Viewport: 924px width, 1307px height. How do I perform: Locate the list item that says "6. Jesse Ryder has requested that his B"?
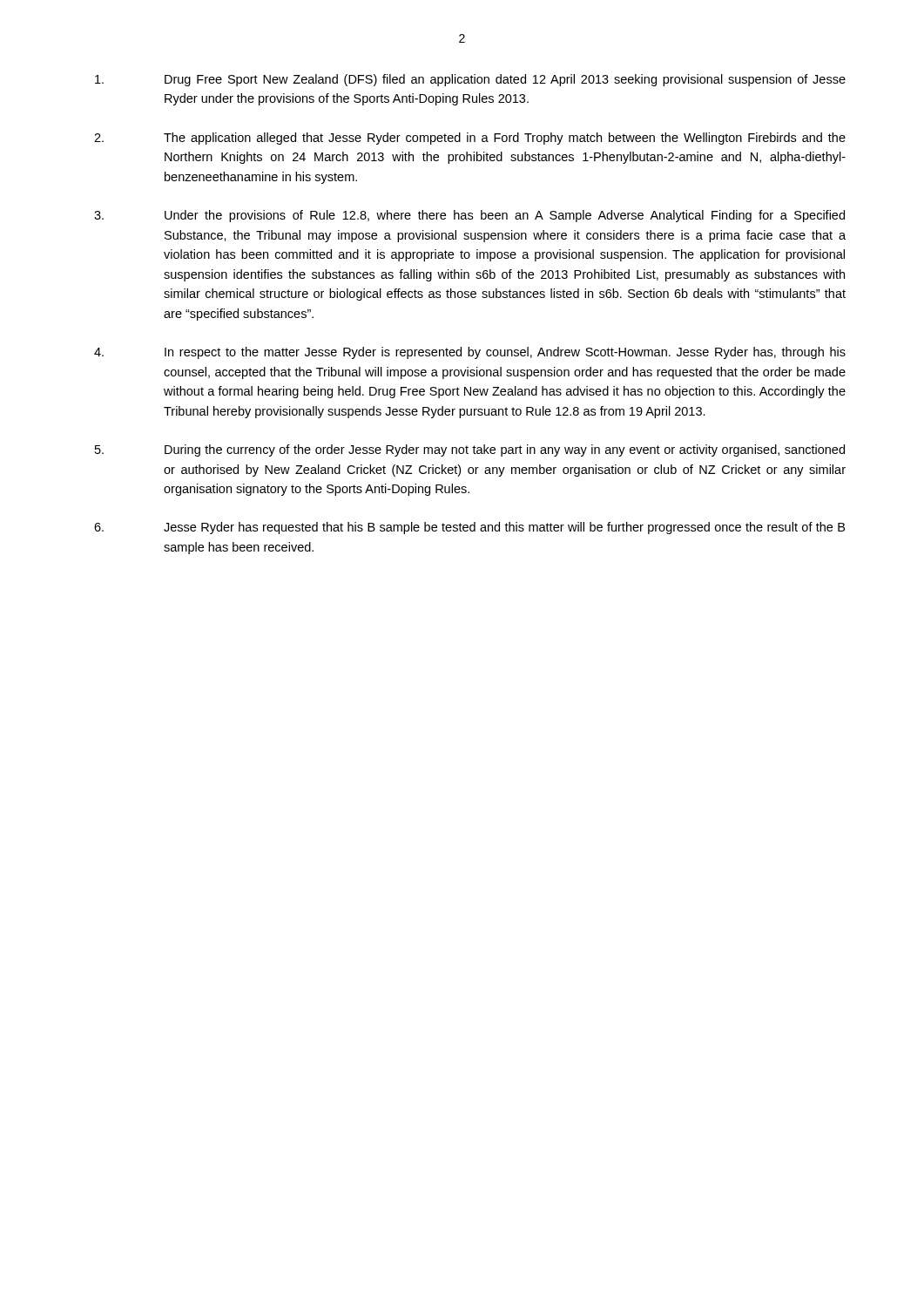coord(470,538)
